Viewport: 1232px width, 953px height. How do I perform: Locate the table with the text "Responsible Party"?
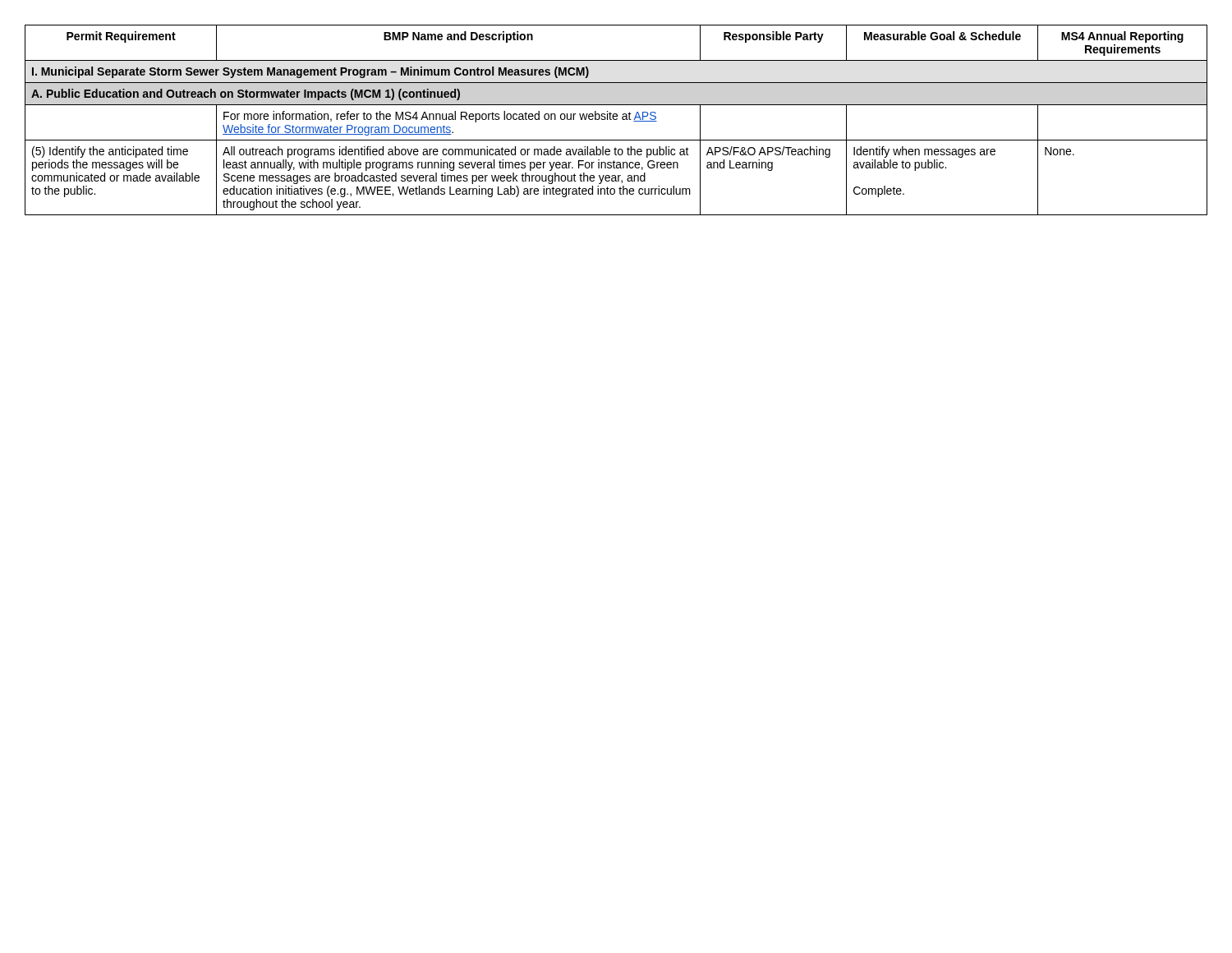(x=616, y=120)
